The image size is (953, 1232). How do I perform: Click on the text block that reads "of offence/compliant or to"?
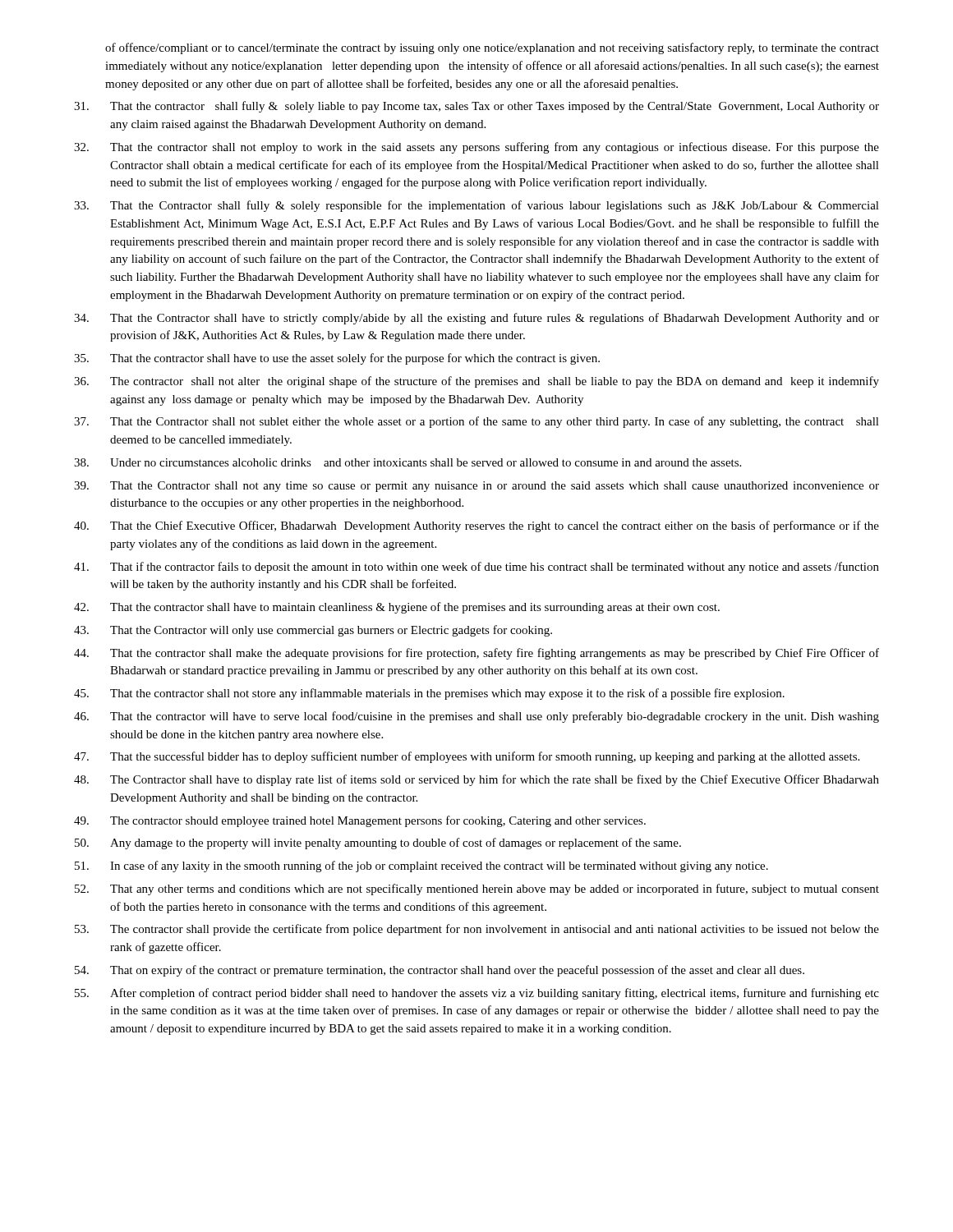click(492, 65)
